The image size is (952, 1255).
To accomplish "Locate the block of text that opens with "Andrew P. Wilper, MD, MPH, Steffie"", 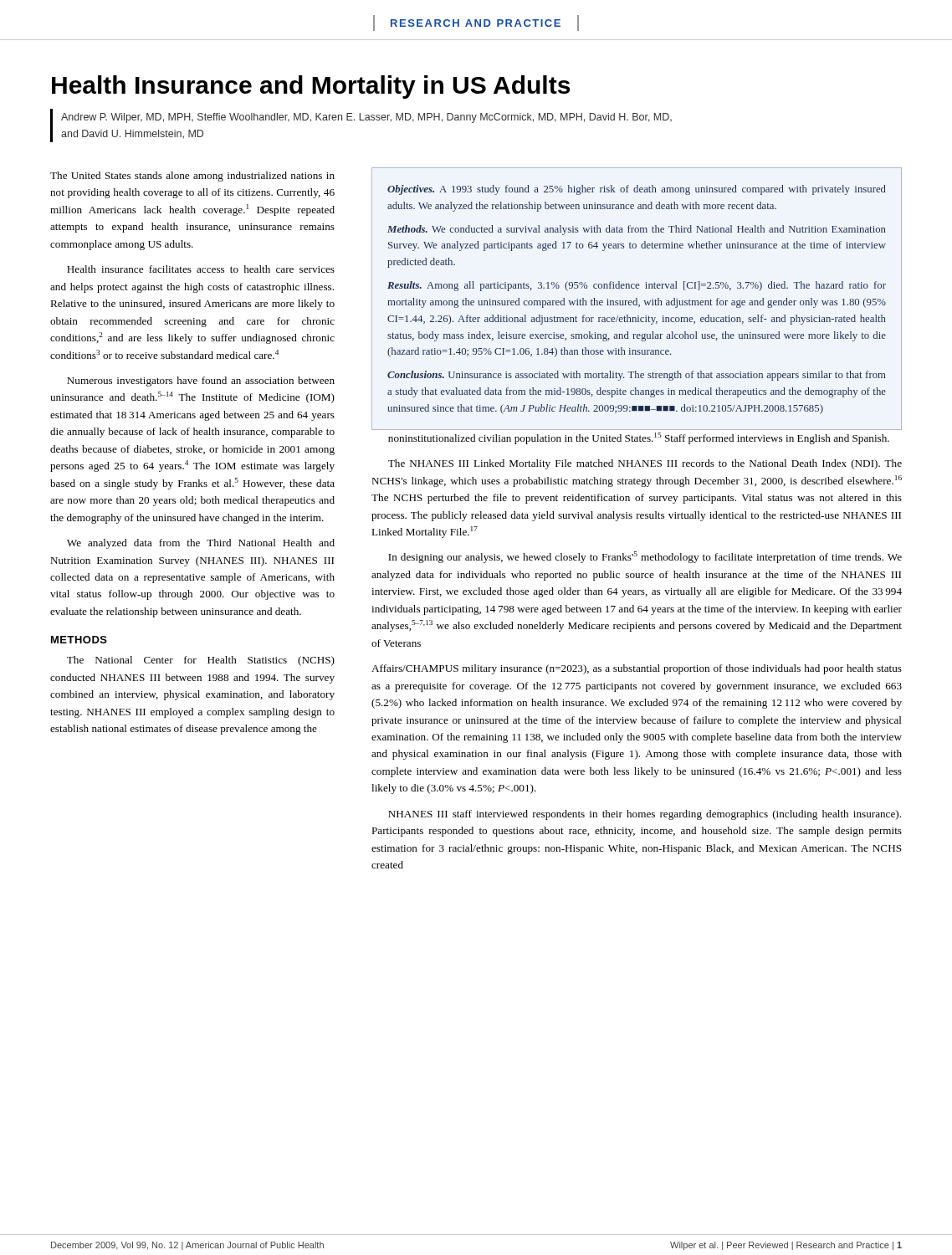I will tap(367, 125).
